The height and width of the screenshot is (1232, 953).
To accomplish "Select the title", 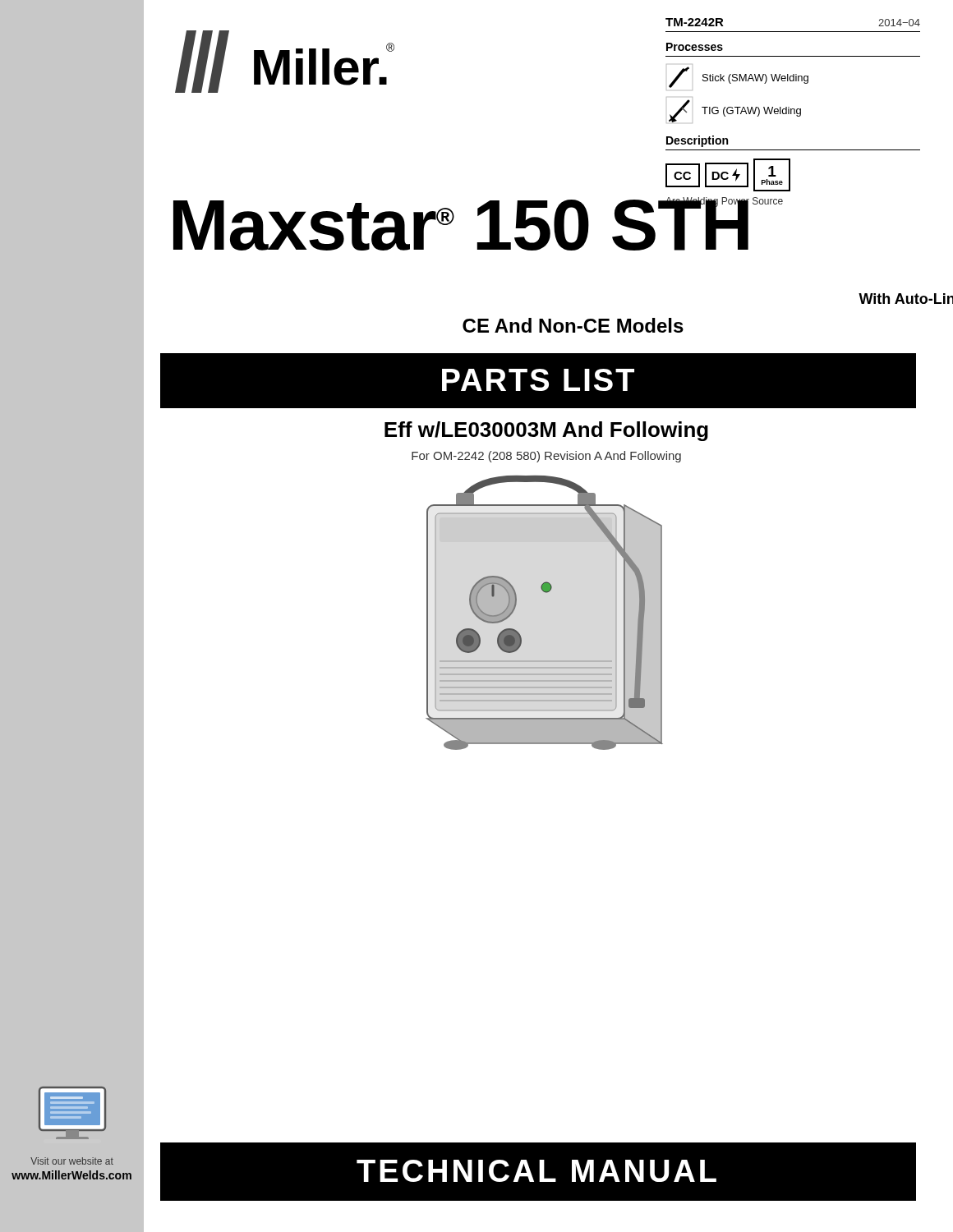I will click(460, 225).
